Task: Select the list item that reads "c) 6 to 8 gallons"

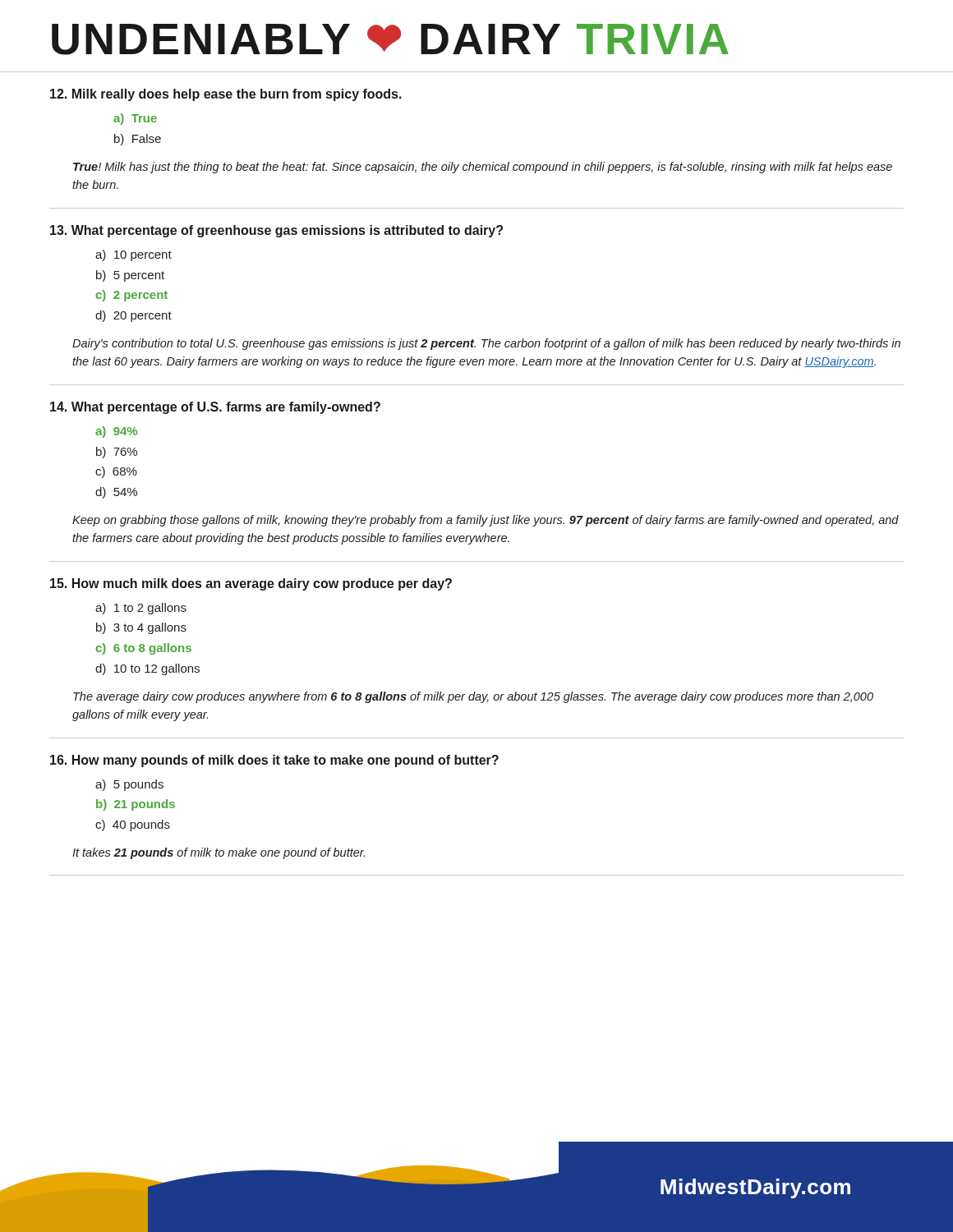Action: click(x=143, y=649)
